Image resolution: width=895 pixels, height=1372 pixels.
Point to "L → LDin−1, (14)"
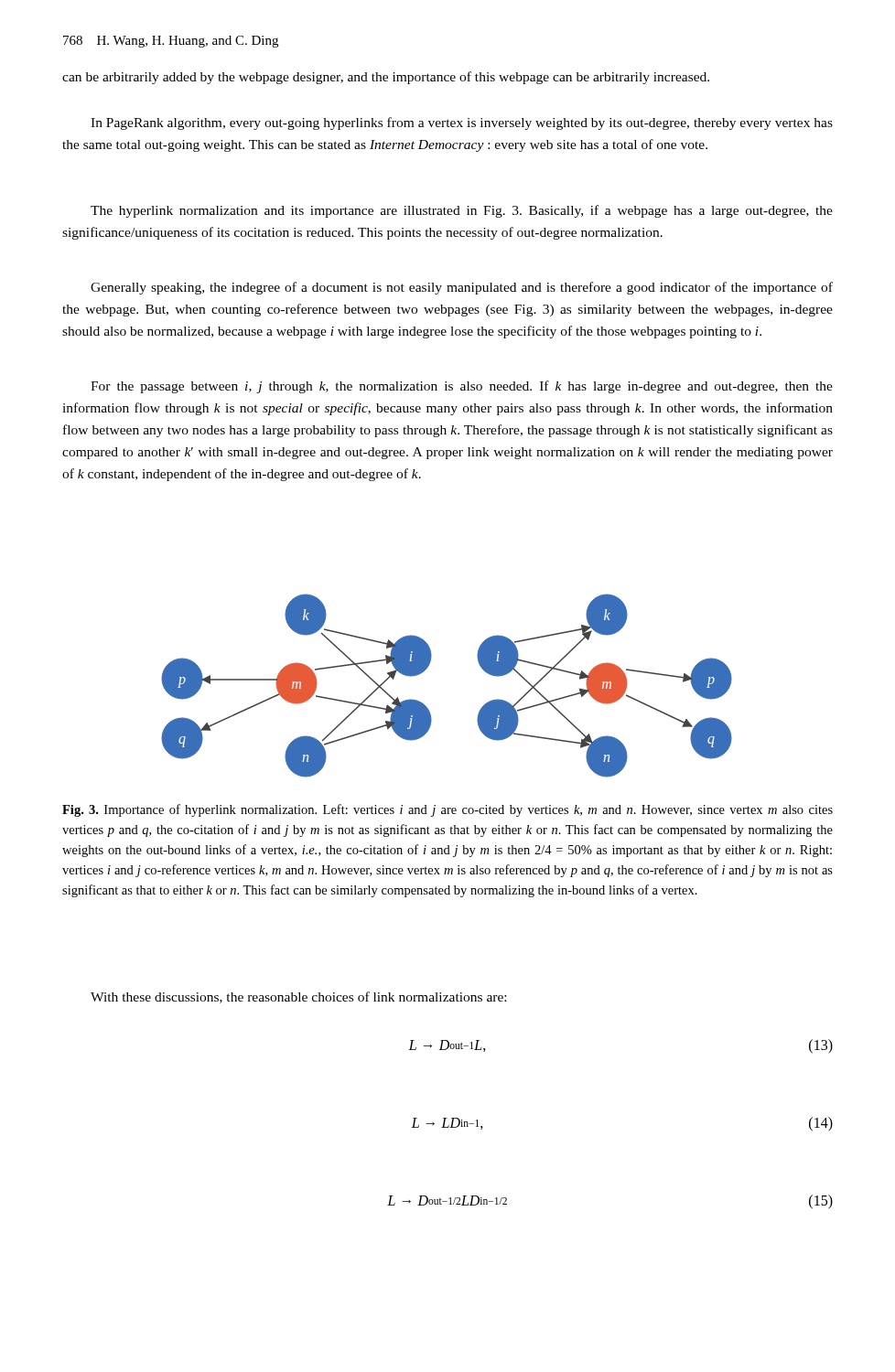click(448, 1123)
